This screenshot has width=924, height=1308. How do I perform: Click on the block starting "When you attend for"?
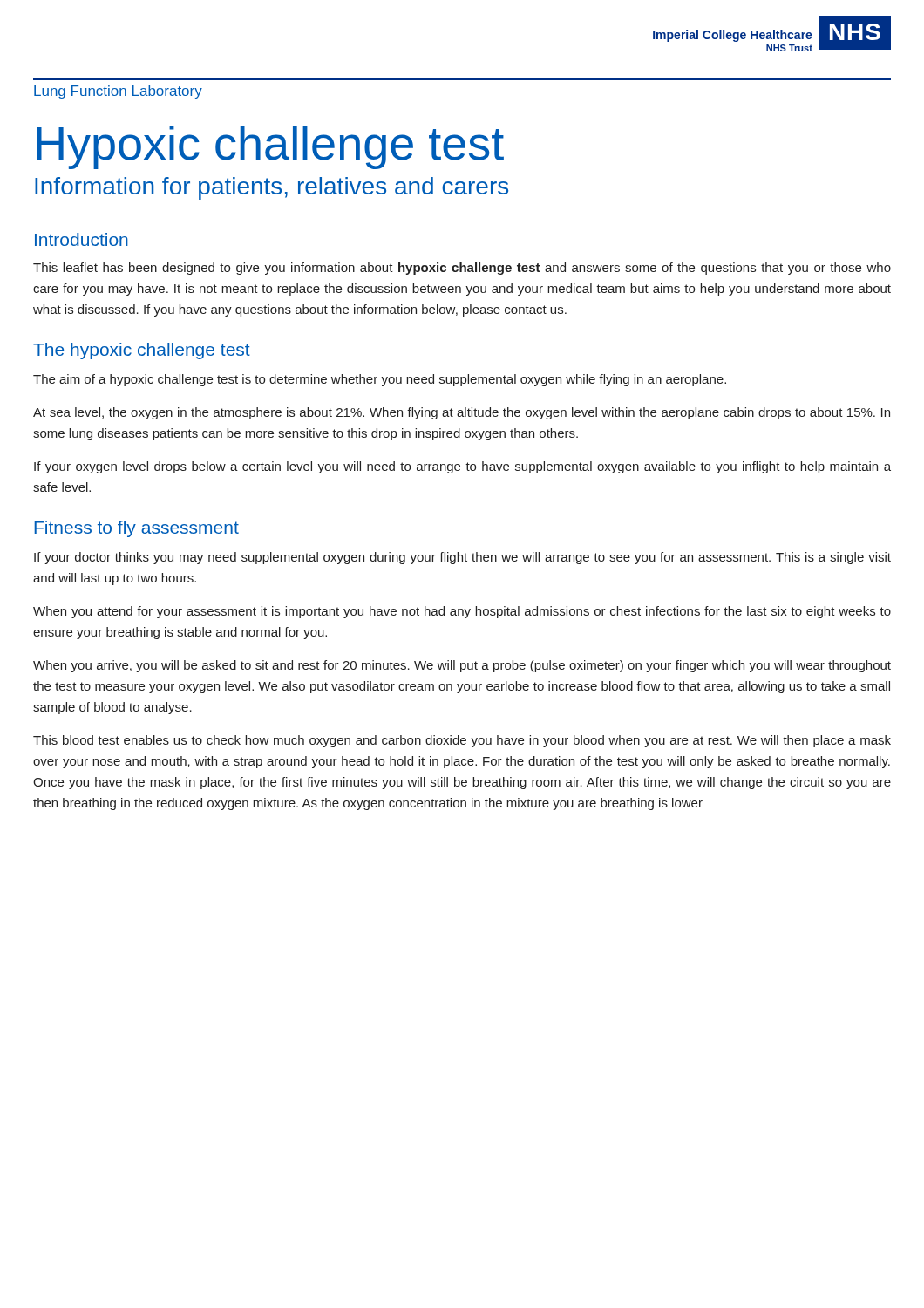click(462, 621)
